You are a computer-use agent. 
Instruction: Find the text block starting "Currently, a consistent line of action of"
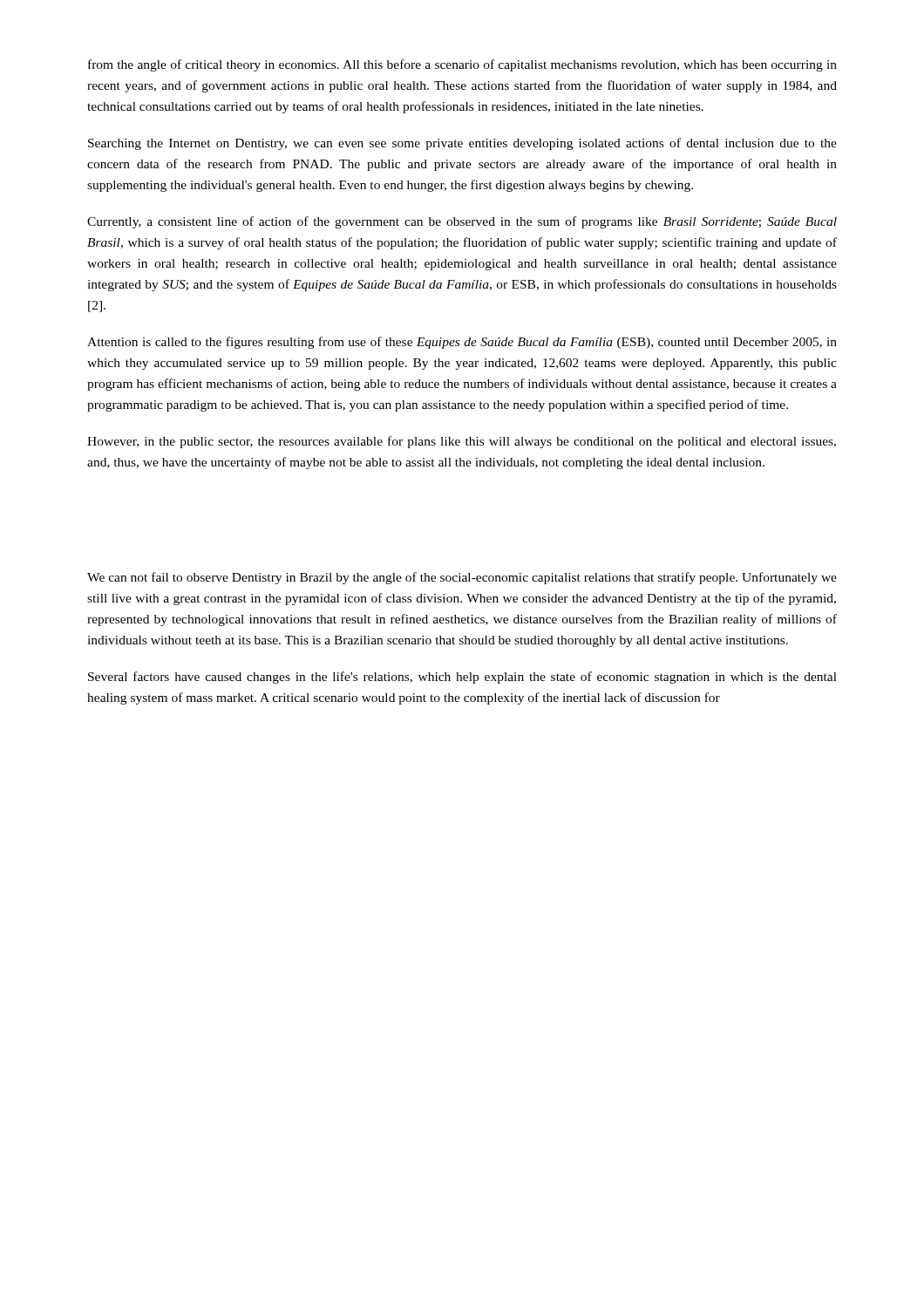(x=462, y=263)
